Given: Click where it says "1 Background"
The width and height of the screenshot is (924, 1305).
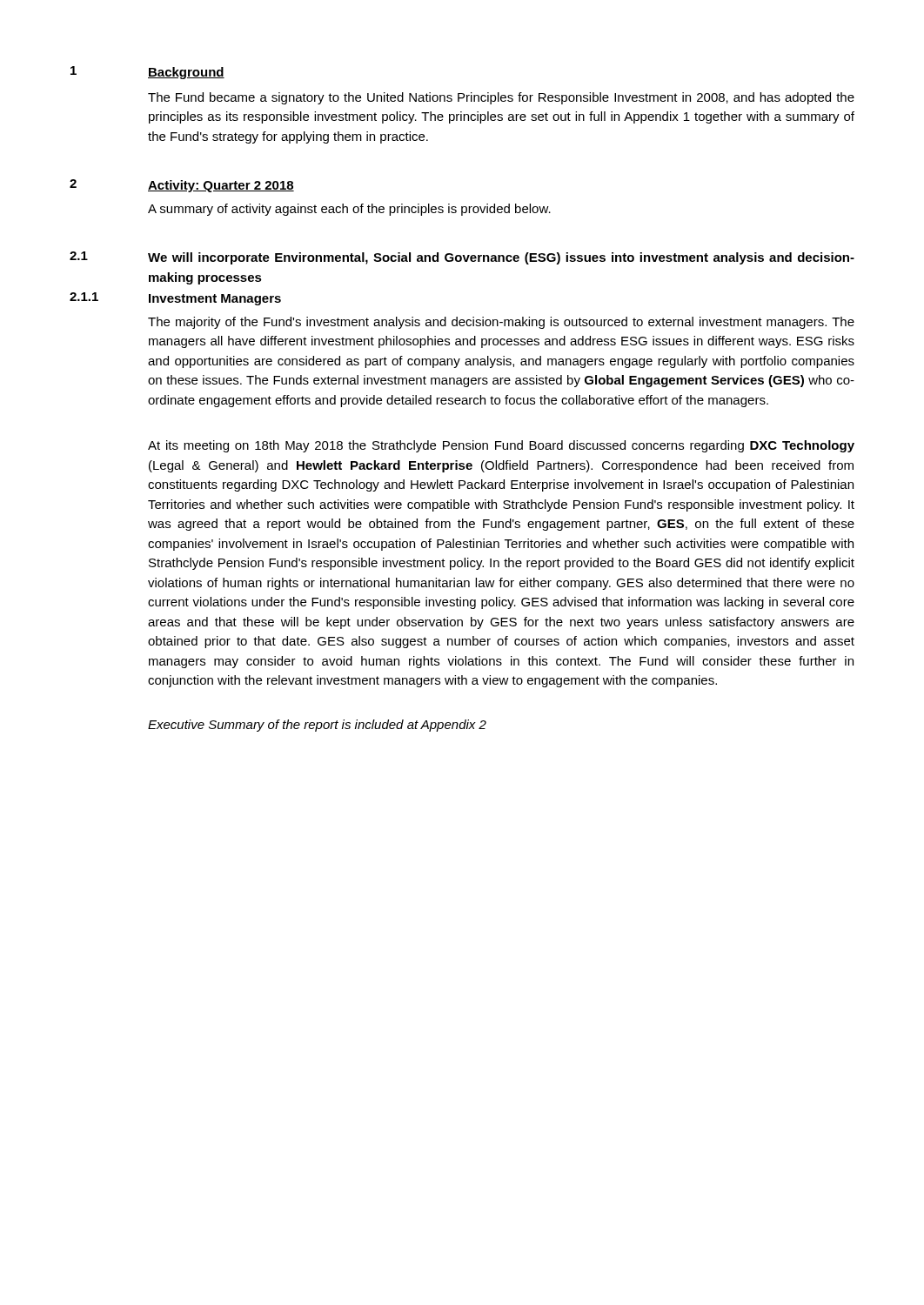Looking at the screenshot, I should 147,73.
